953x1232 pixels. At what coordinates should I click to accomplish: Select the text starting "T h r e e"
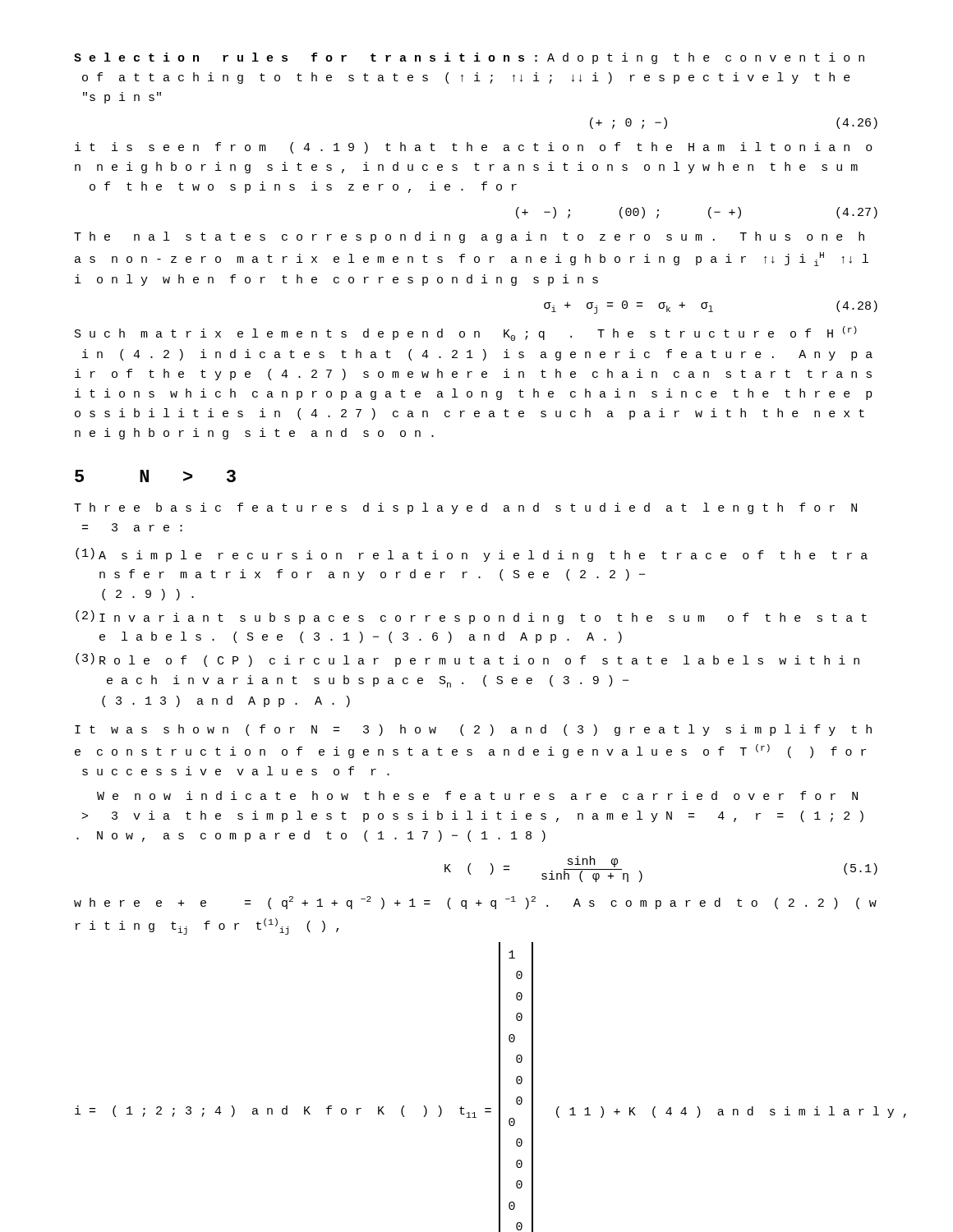pyautogui.click(x=466, y=519)
